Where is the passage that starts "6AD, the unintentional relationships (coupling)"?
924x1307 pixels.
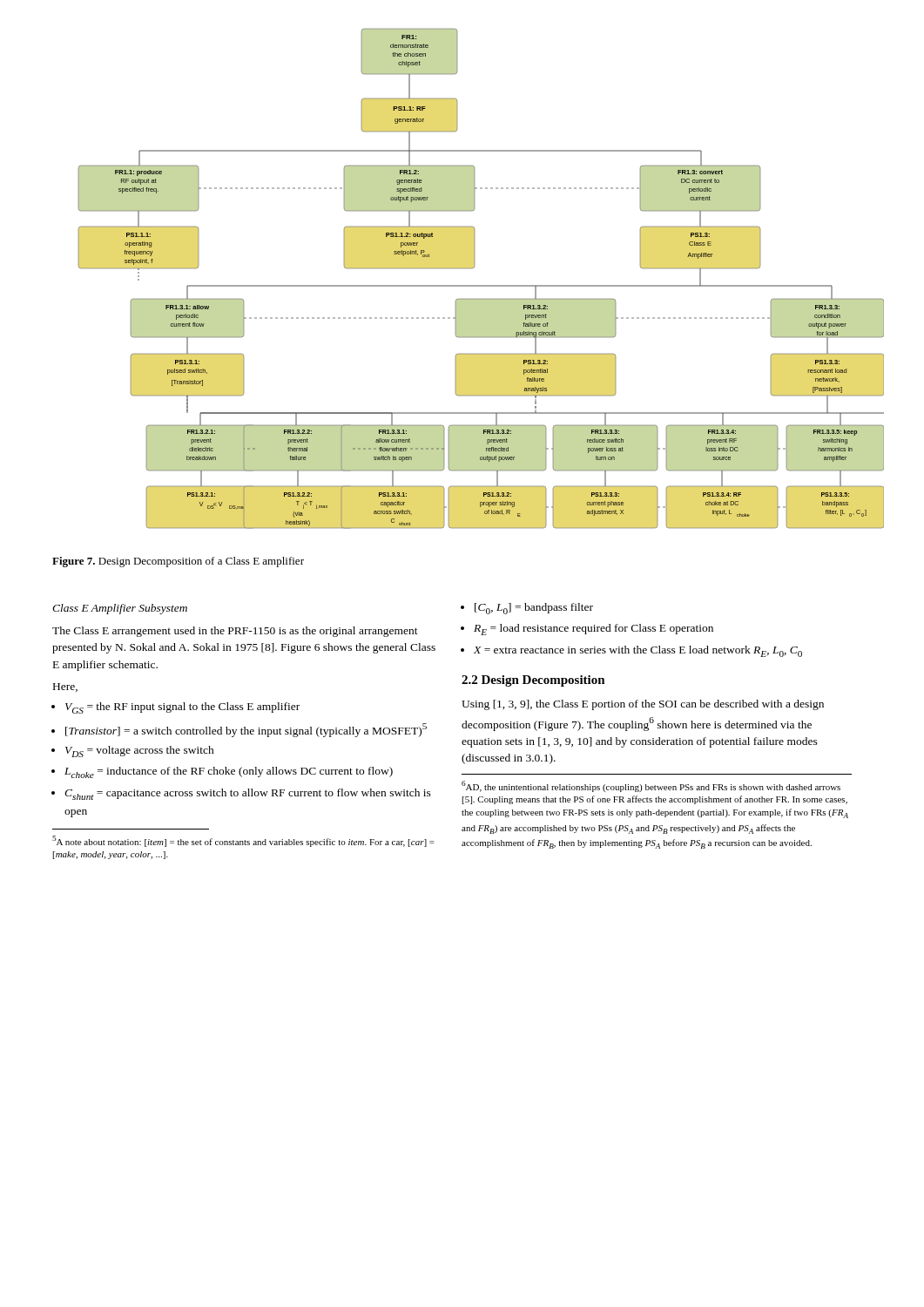(x=655, y=815)
